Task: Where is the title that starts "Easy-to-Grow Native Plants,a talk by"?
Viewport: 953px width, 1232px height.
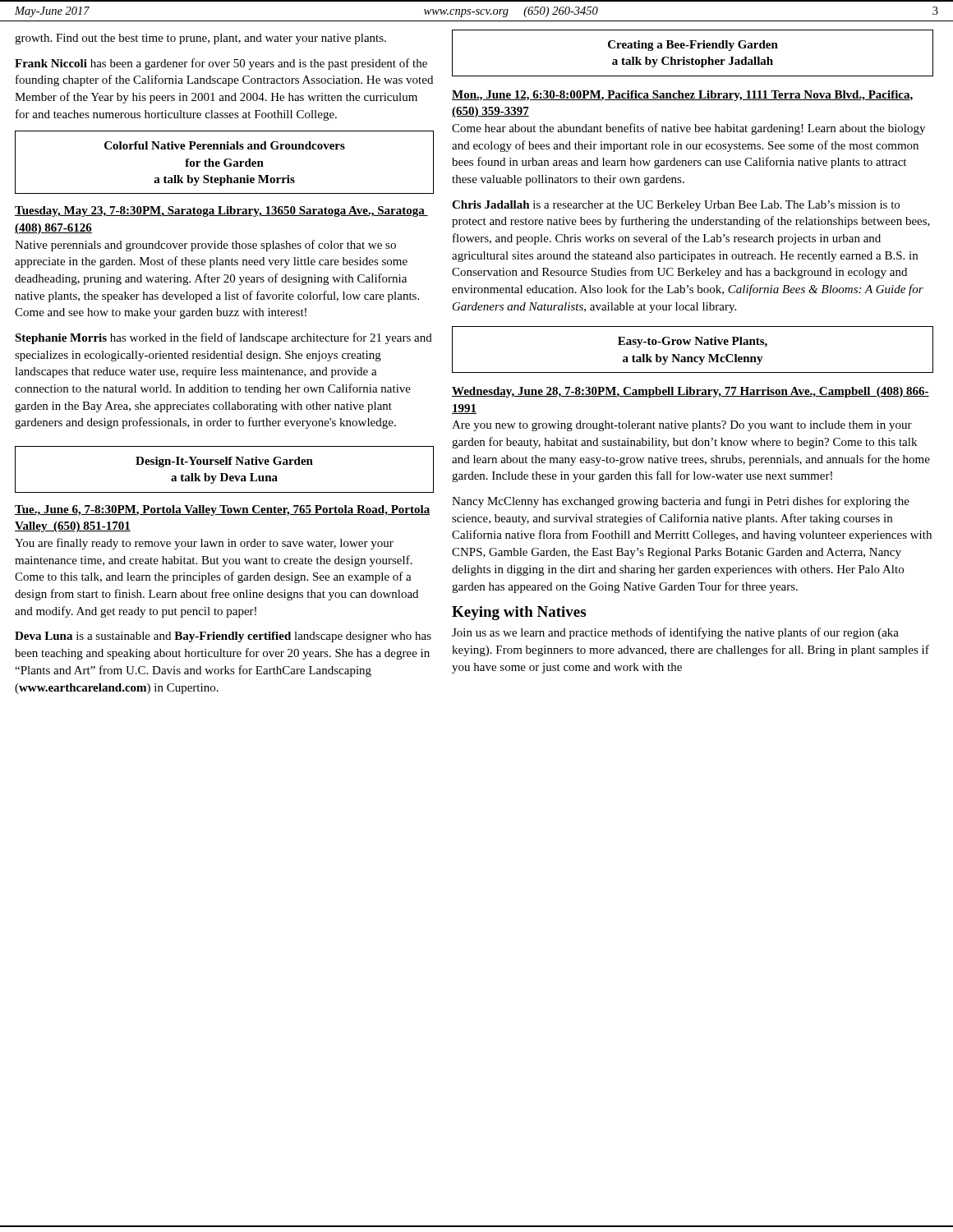Action: pyautogui.click(x=693, y=350)
